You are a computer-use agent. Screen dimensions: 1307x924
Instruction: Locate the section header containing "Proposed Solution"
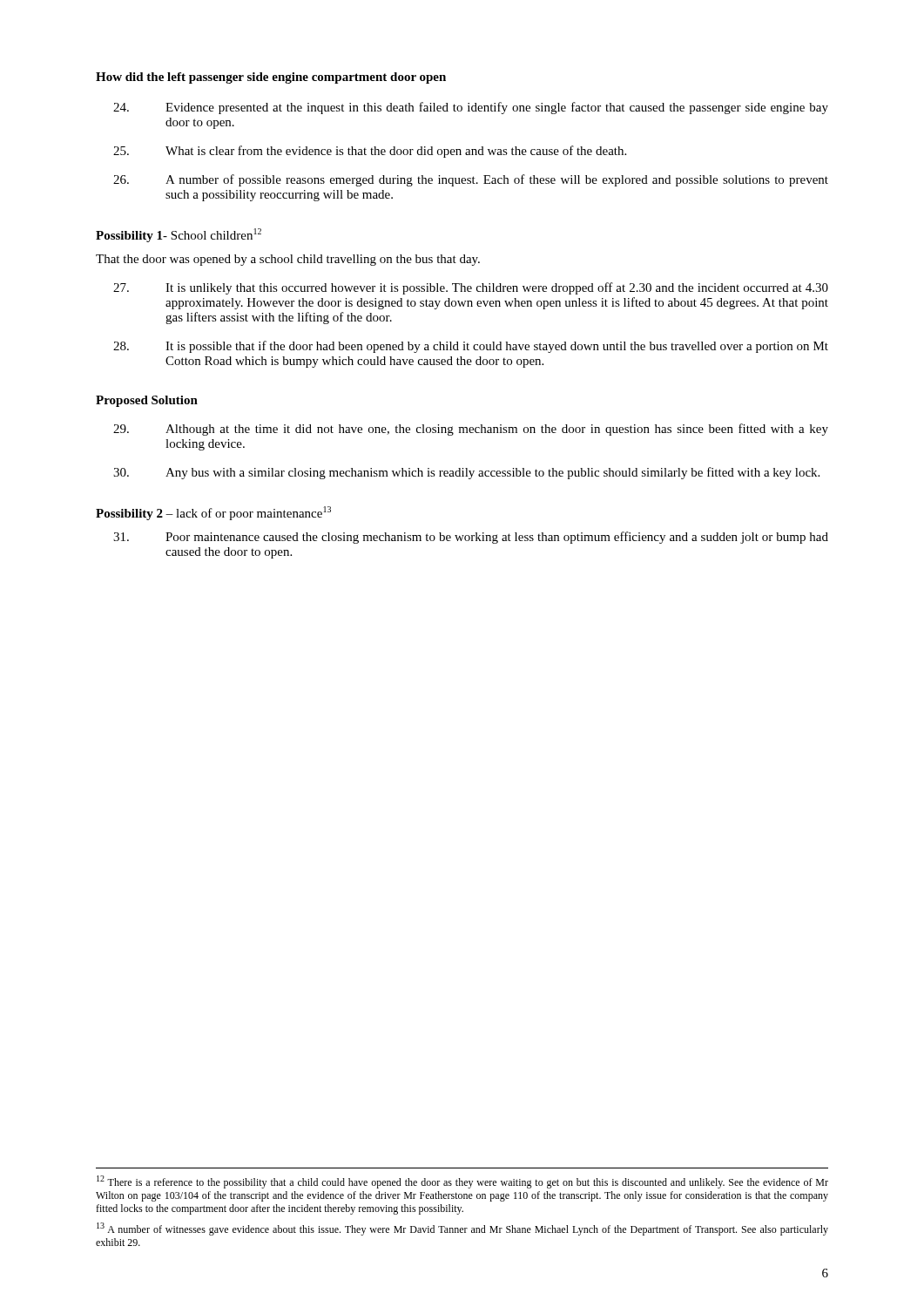[147, 400]
